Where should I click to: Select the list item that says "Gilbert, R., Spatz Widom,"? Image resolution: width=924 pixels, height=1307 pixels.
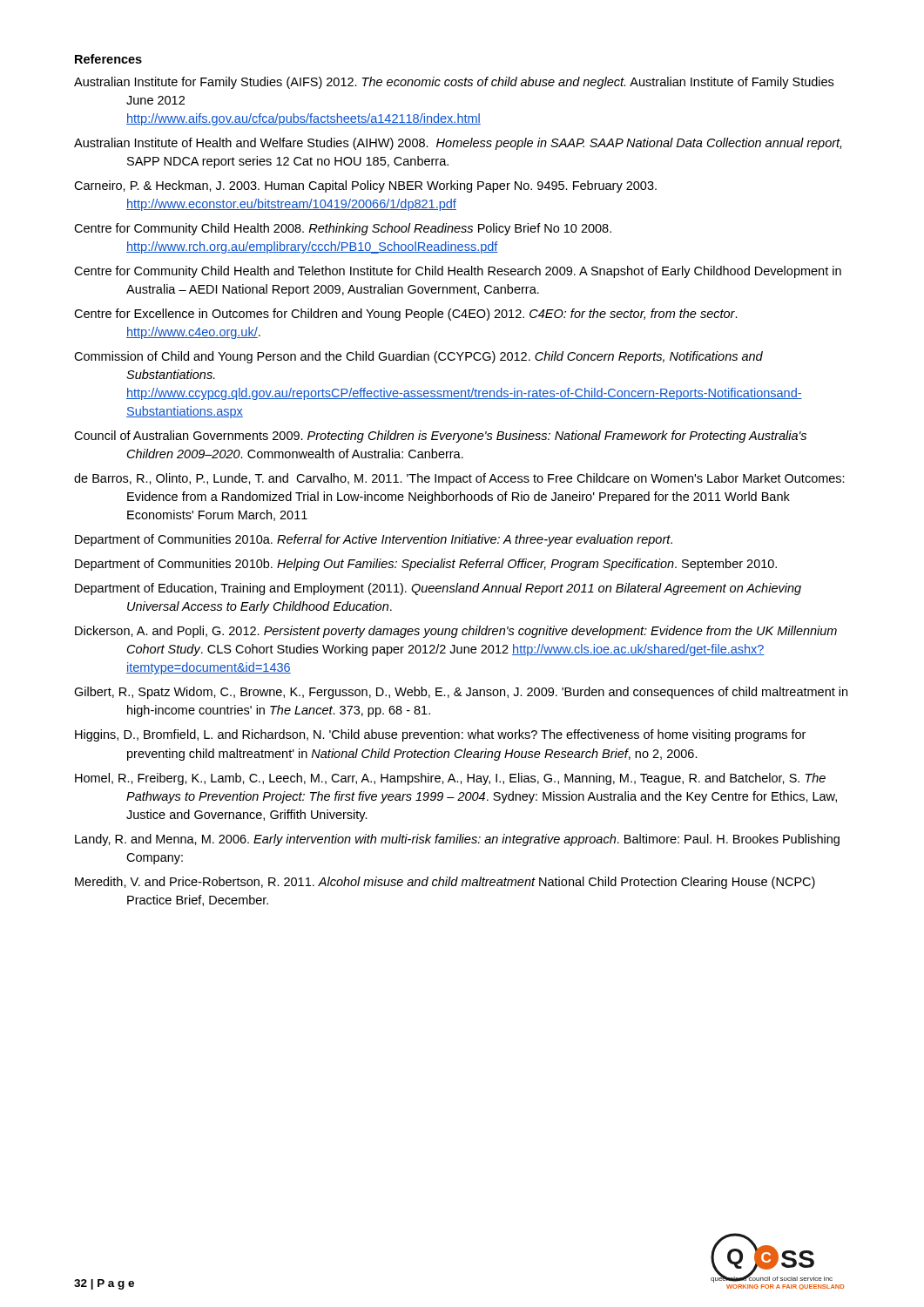[461, 701]
